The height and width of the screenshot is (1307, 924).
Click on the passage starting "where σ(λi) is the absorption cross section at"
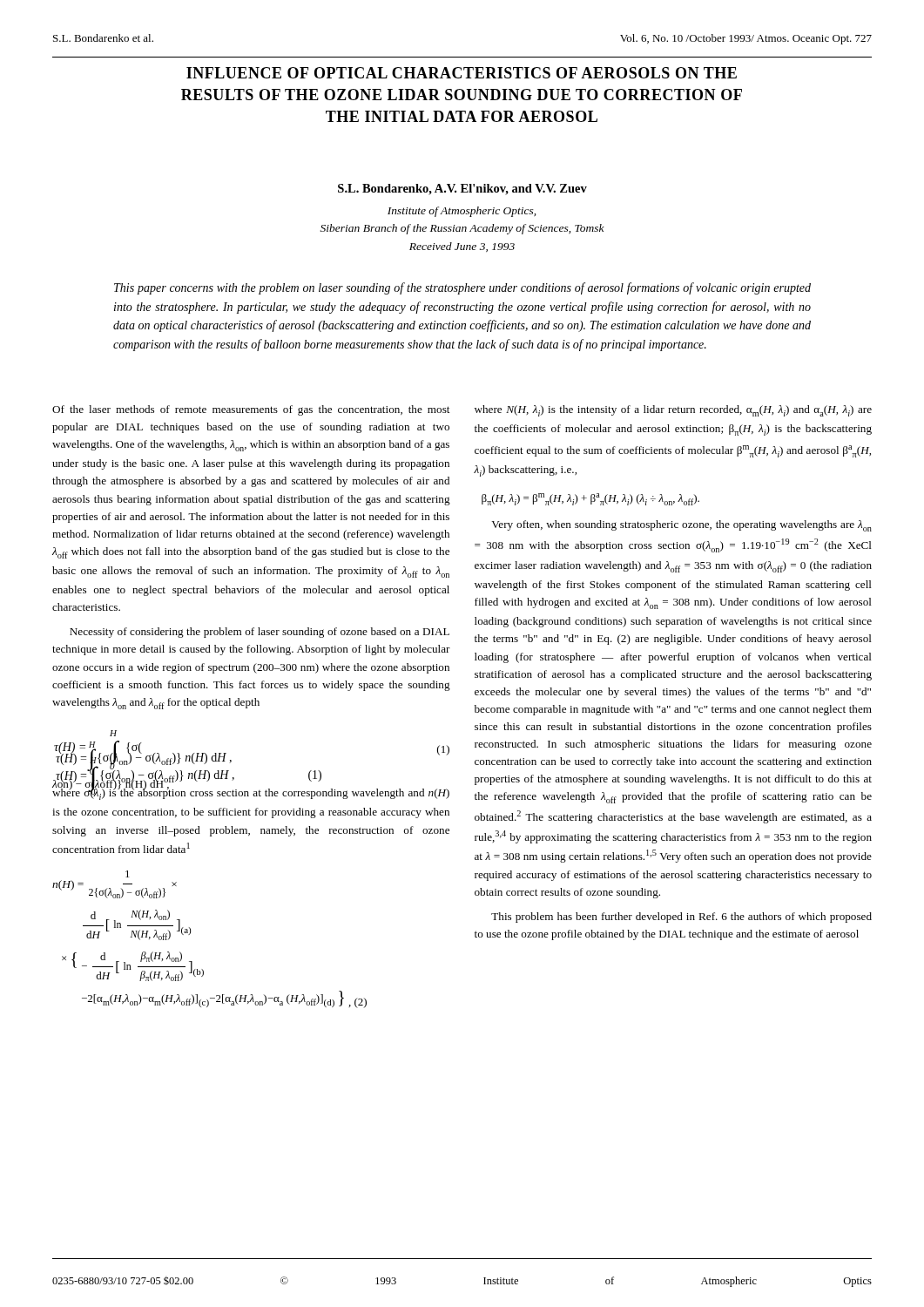tap(251, 821)
